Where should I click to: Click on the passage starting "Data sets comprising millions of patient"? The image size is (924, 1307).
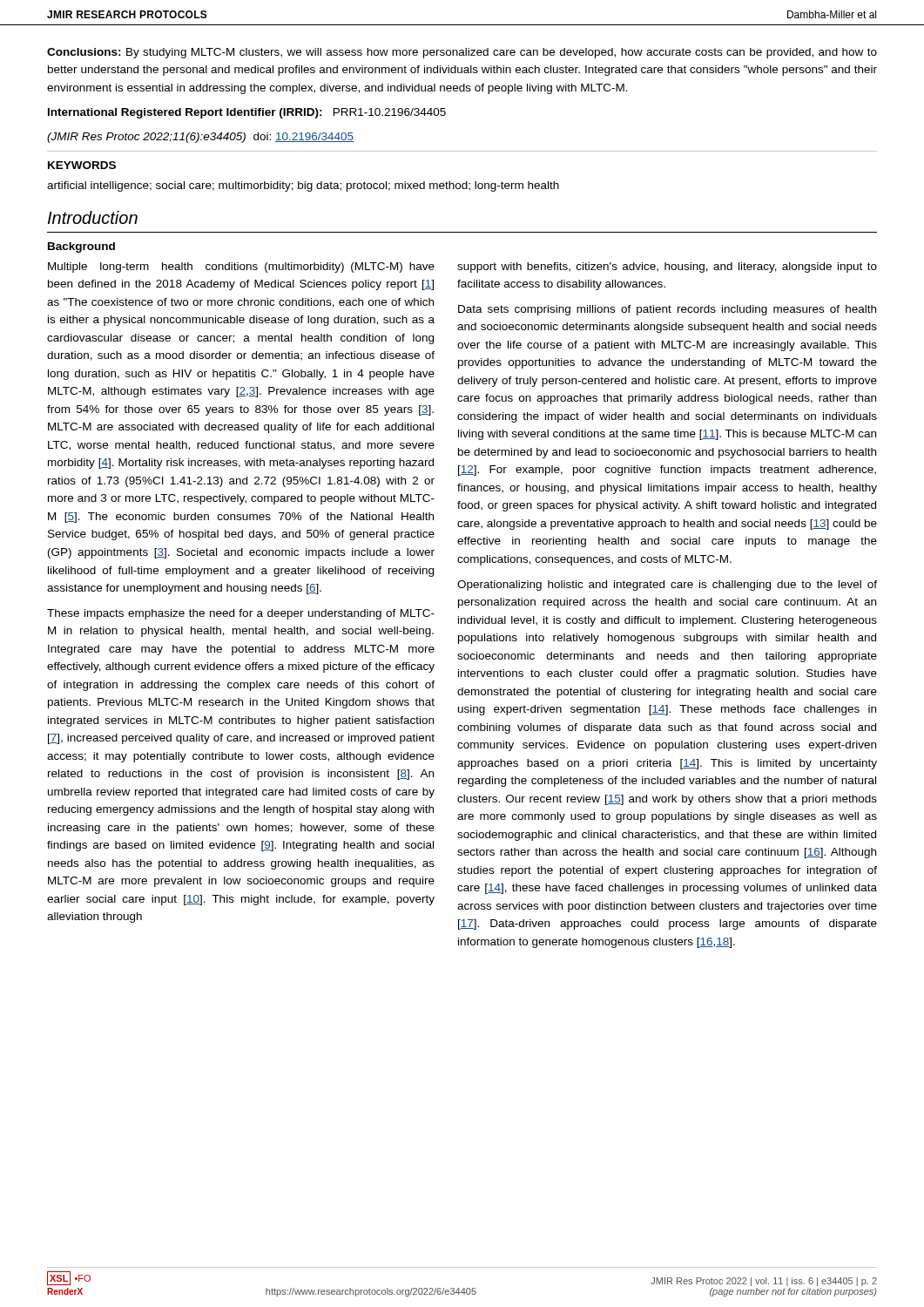pos(667,434)
